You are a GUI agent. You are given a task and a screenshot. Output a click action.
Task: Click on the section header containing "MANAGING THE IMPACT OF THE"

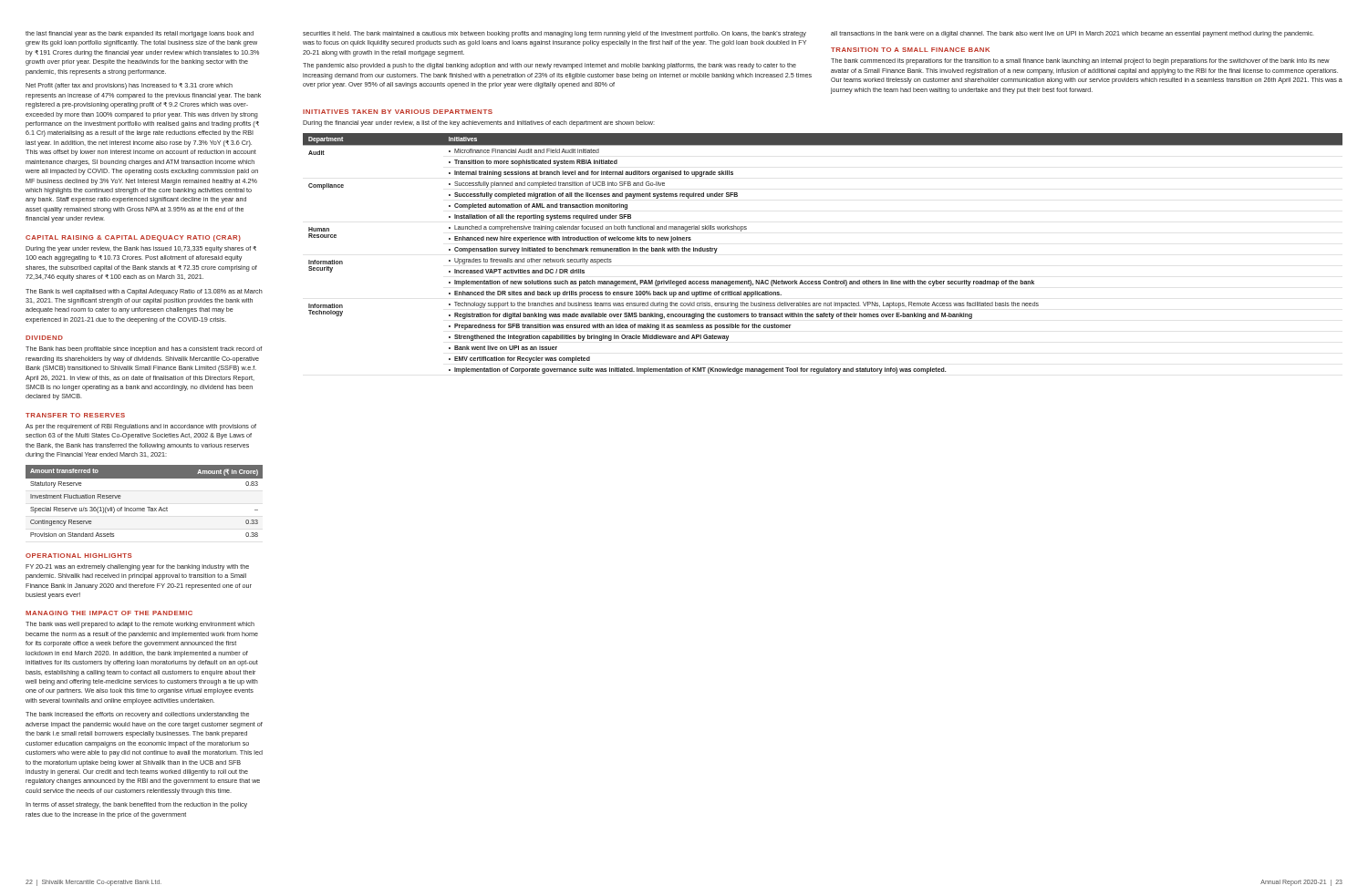[109, 613]
